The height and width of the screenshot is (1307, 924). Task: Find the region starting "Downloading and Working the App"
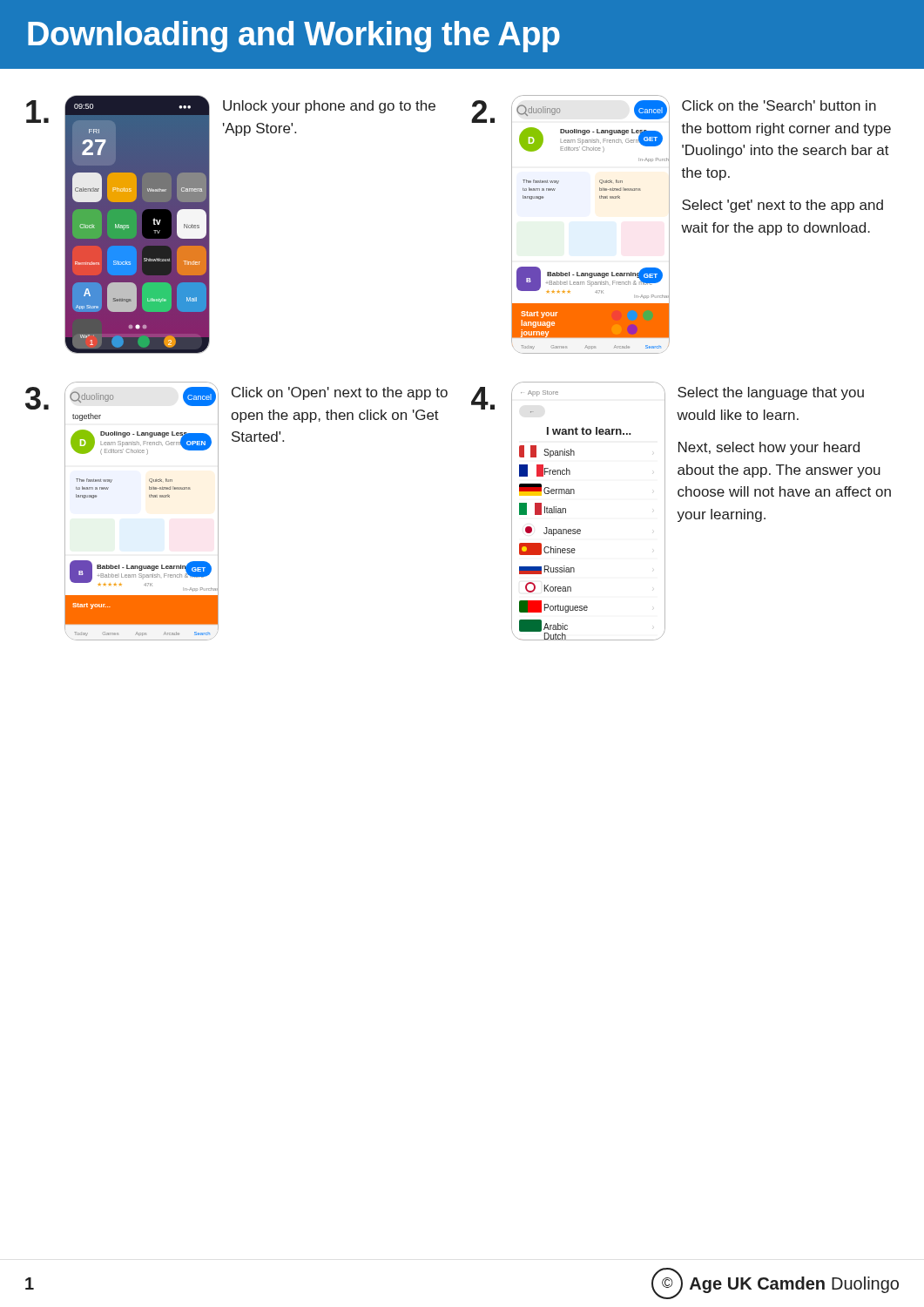462,34
